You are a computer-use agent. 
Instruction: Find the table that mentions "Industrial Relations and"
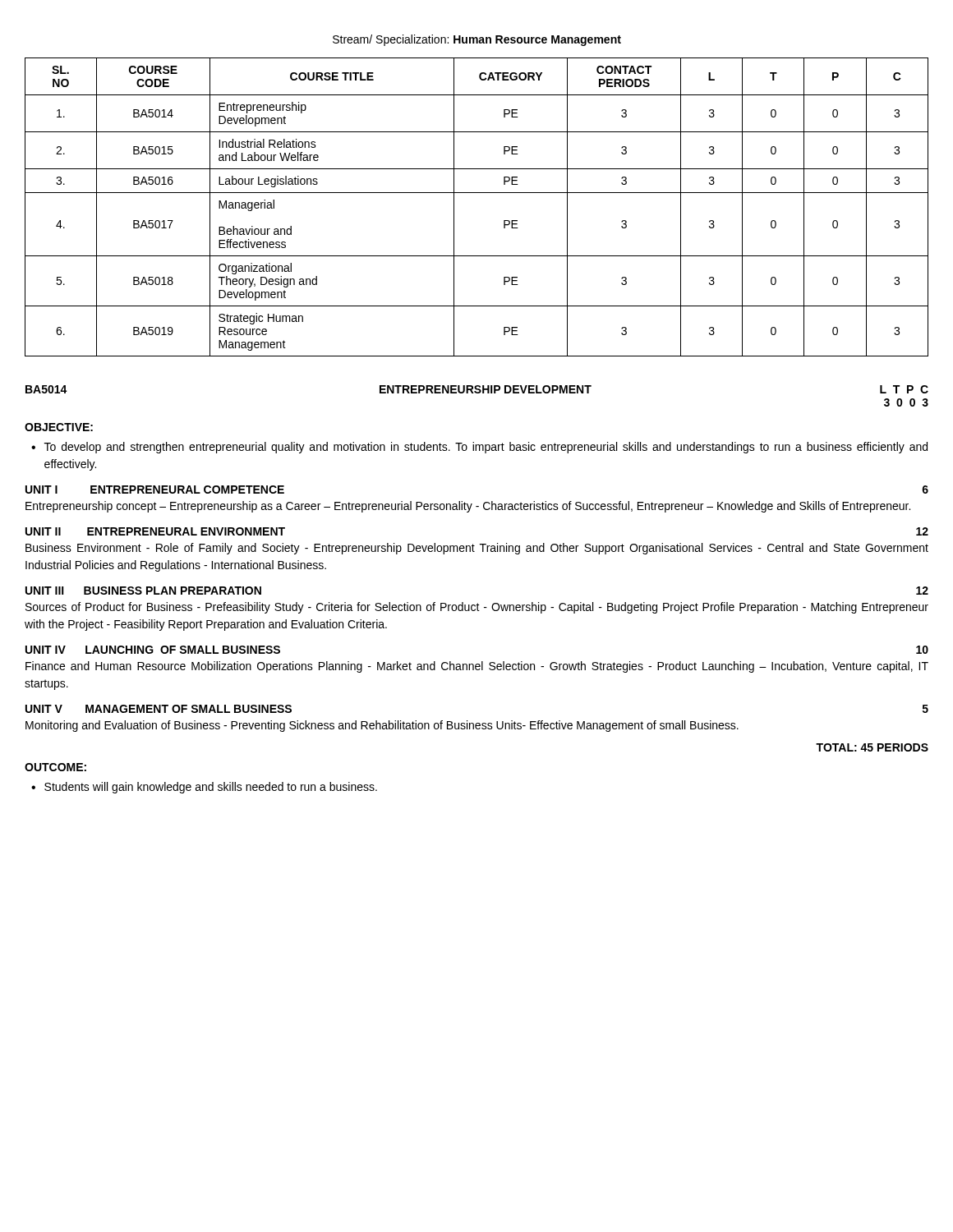476,207
